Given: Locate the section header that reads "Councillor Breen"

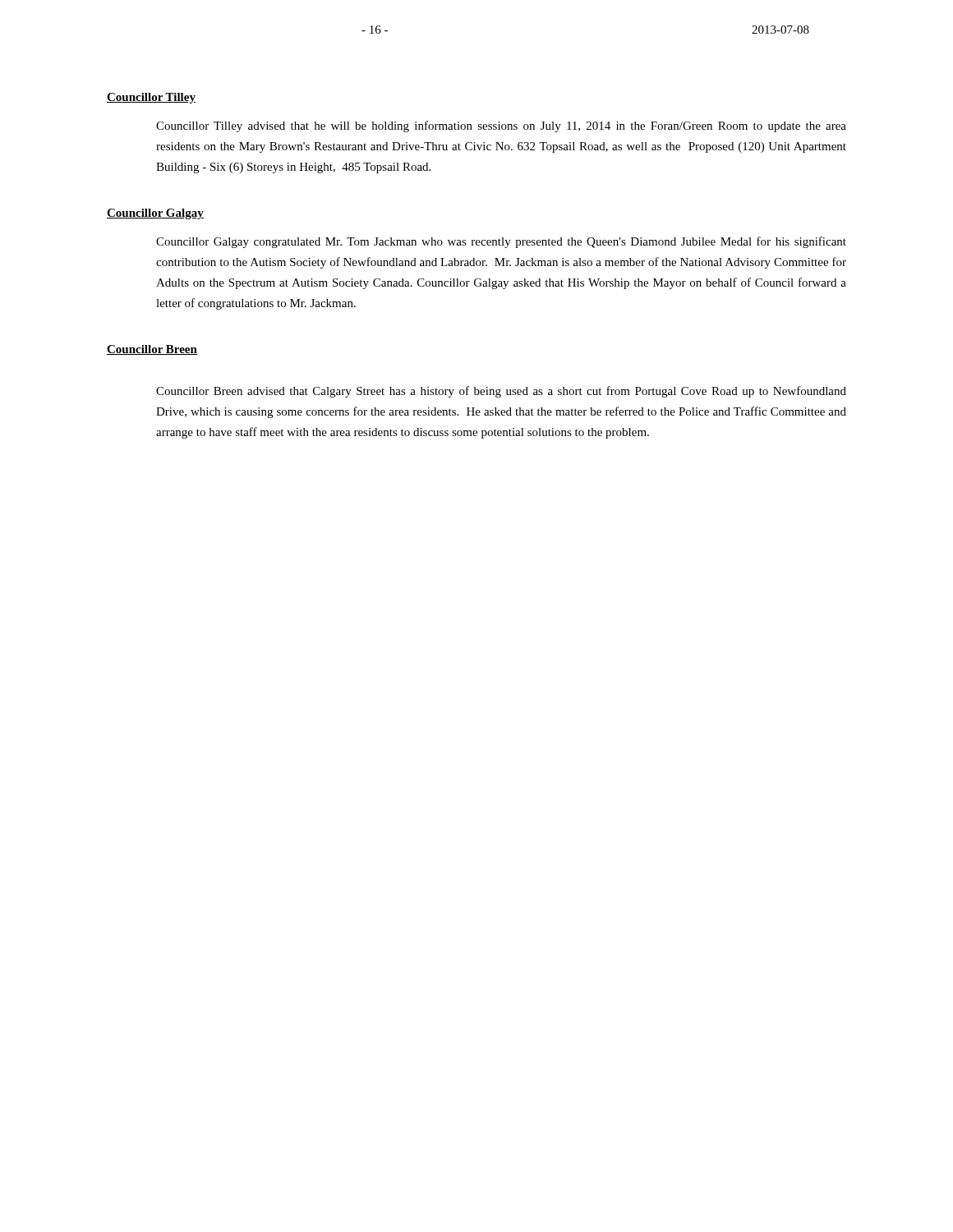Looking at the screenshot, I should point(152,349).
